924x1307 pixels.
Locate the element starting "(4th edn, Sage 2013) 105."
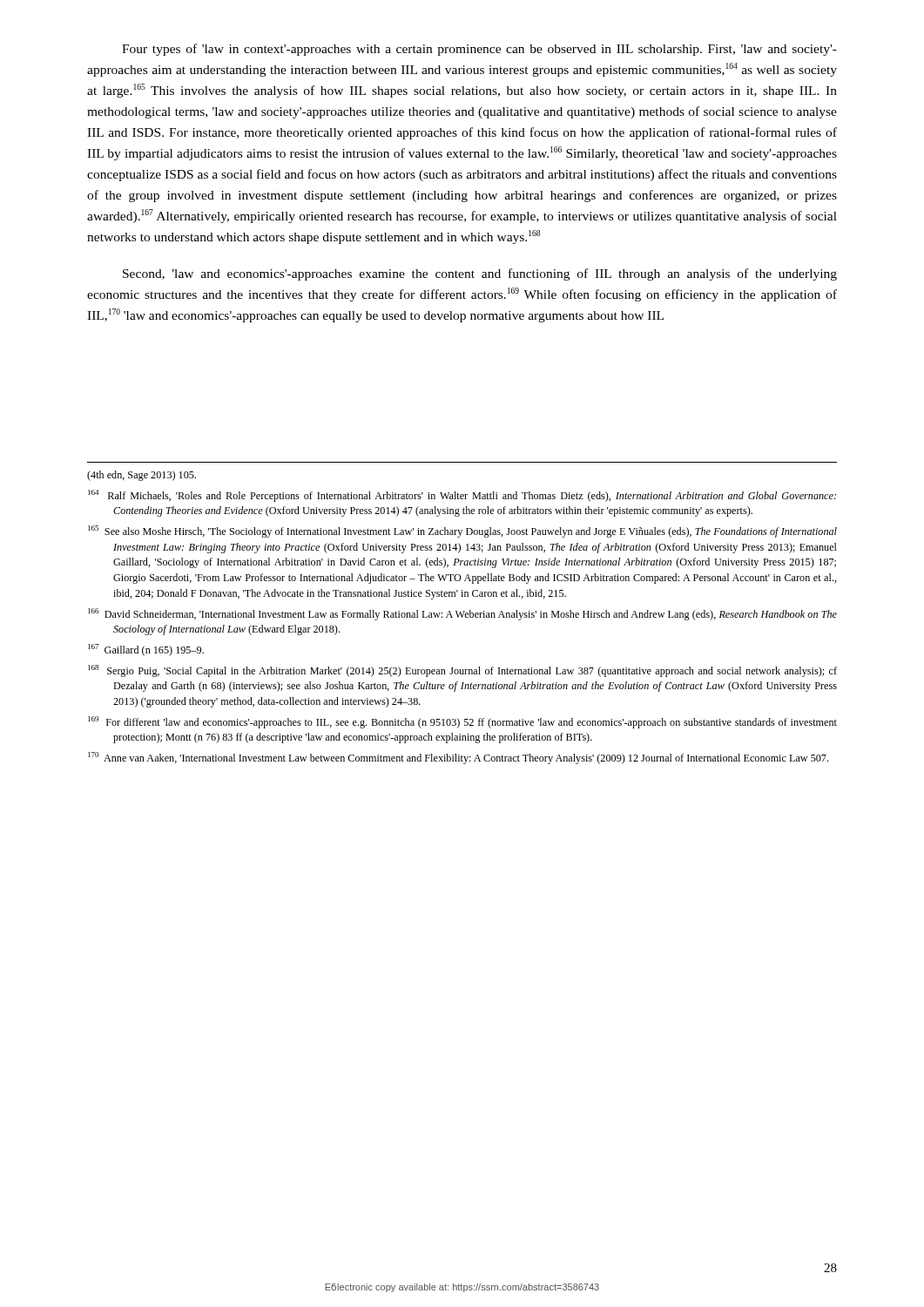(142, 475)
